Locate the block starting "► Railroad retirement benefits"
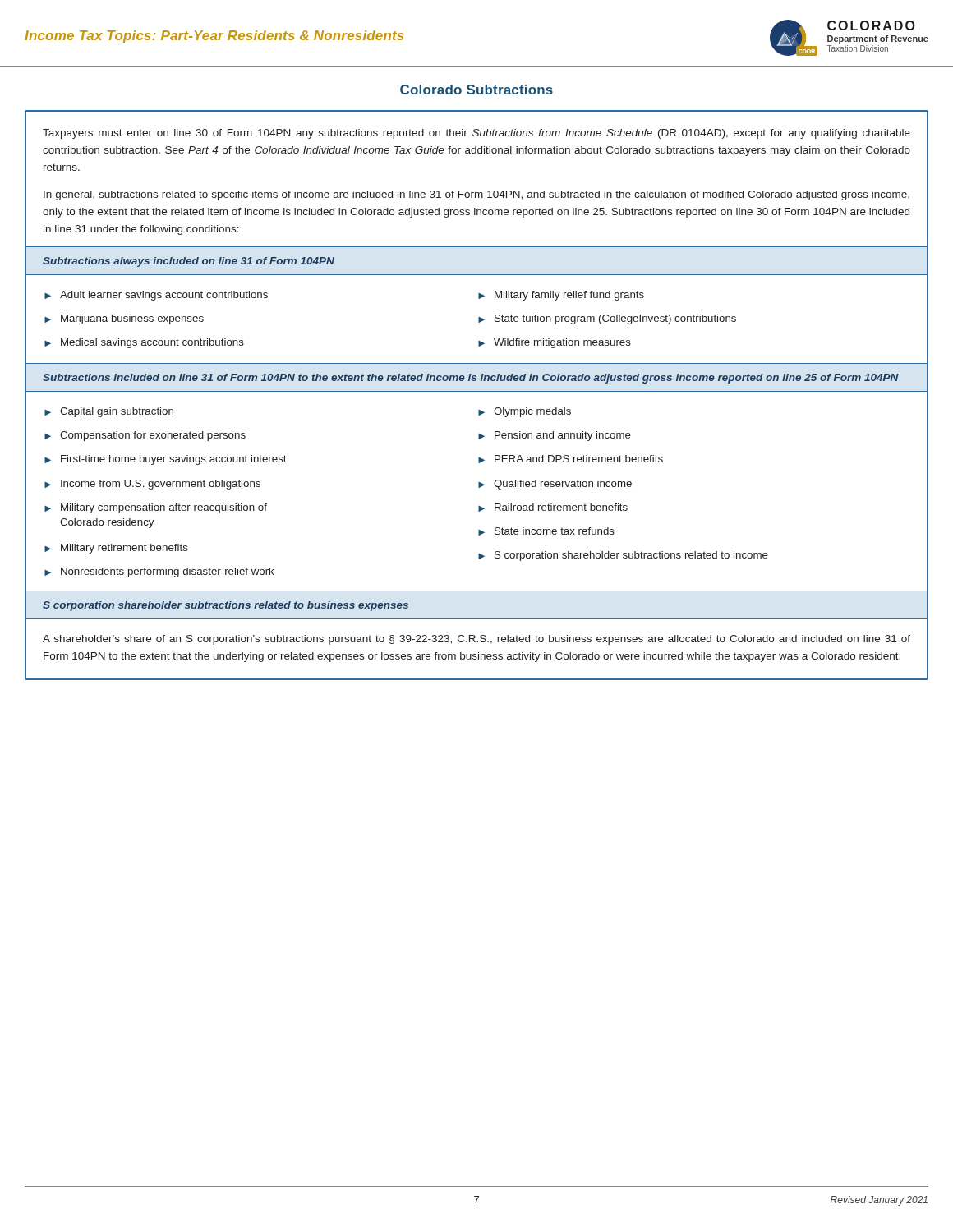 point(553,508)
